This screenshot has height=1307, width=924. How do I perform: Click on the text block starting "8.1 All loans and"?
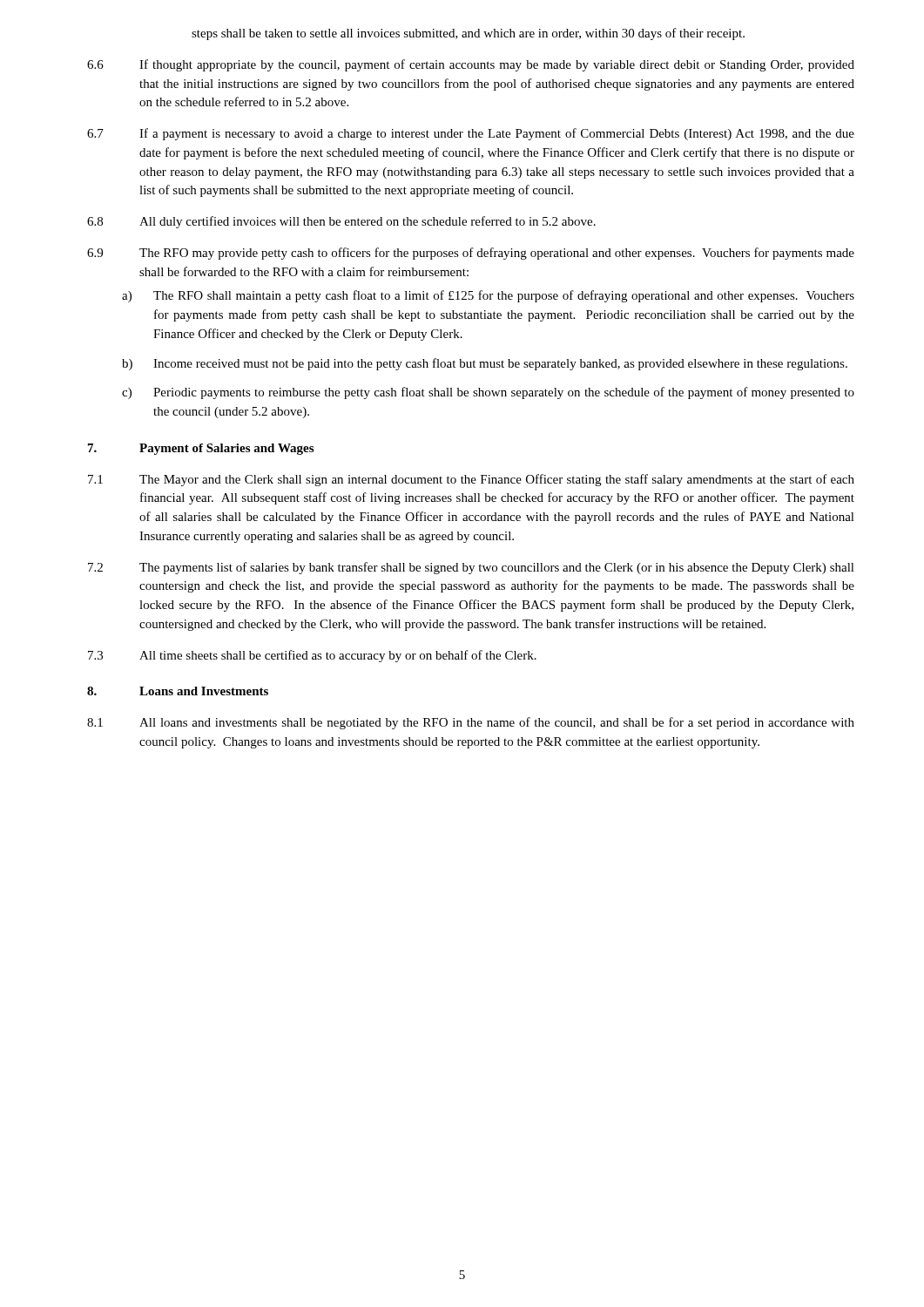point(471,733)
